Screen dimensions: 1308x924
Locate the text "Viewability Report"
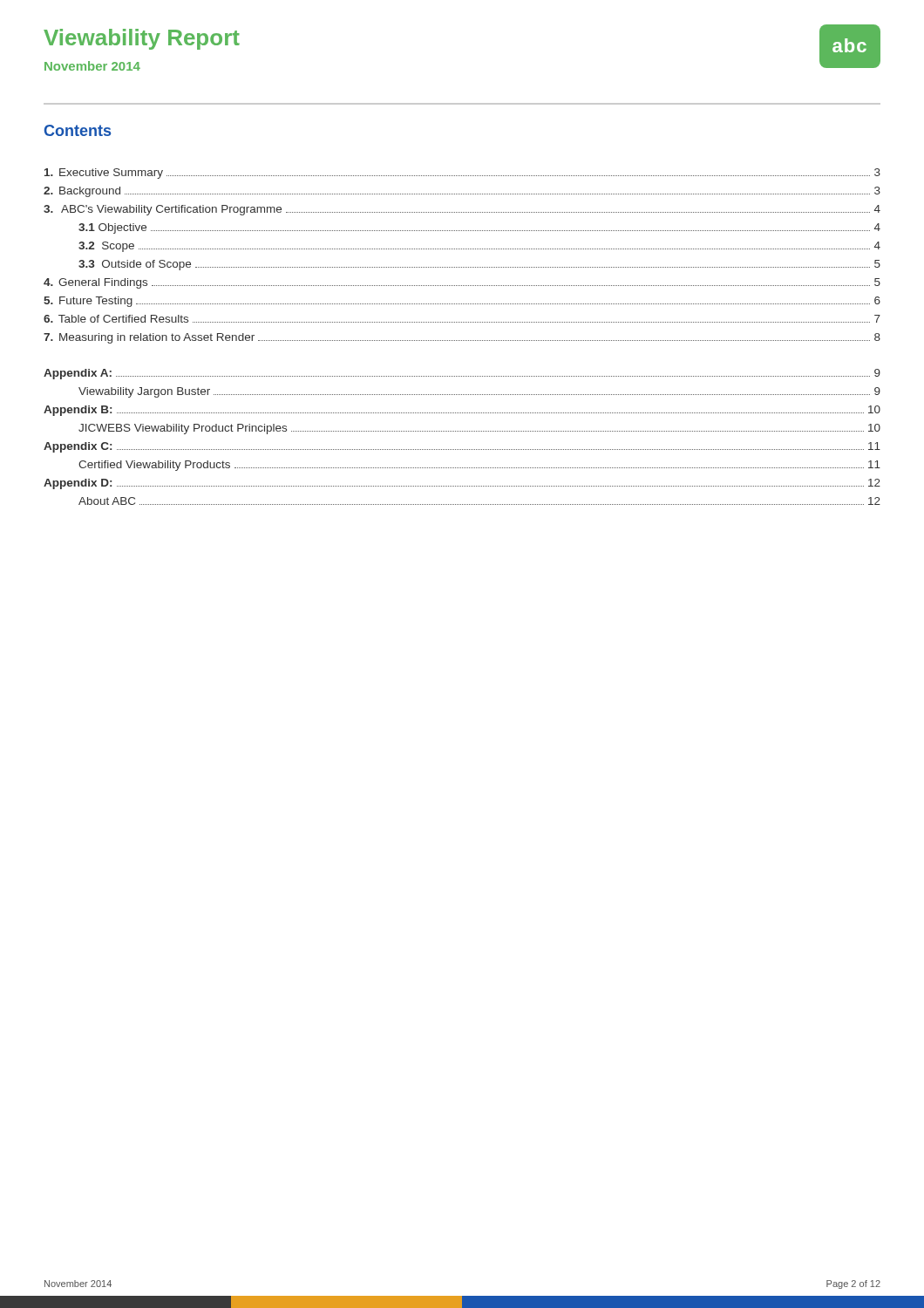pos(142,38)
